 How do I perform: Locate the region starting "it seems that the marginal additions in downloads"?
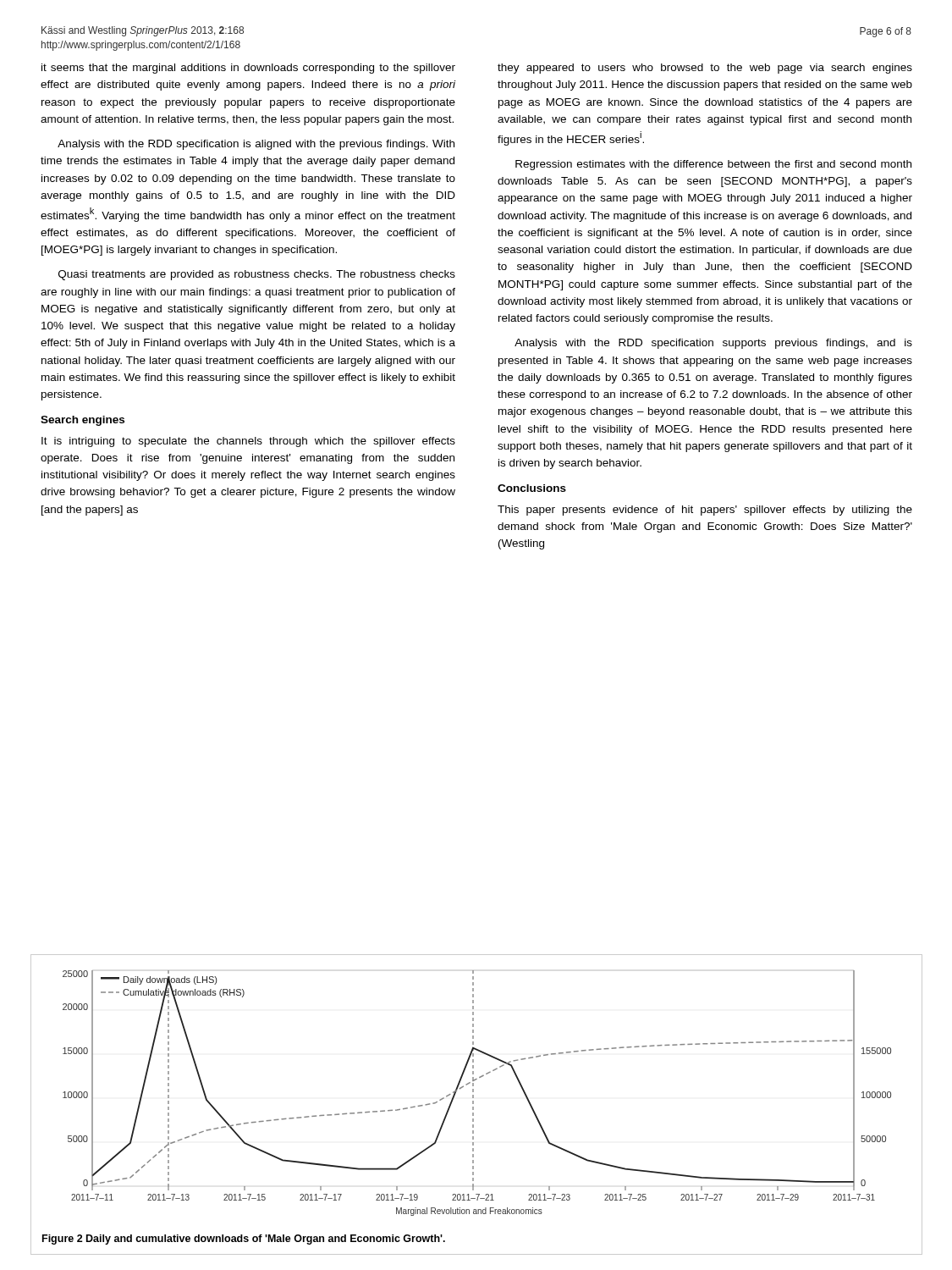point(248,231)
